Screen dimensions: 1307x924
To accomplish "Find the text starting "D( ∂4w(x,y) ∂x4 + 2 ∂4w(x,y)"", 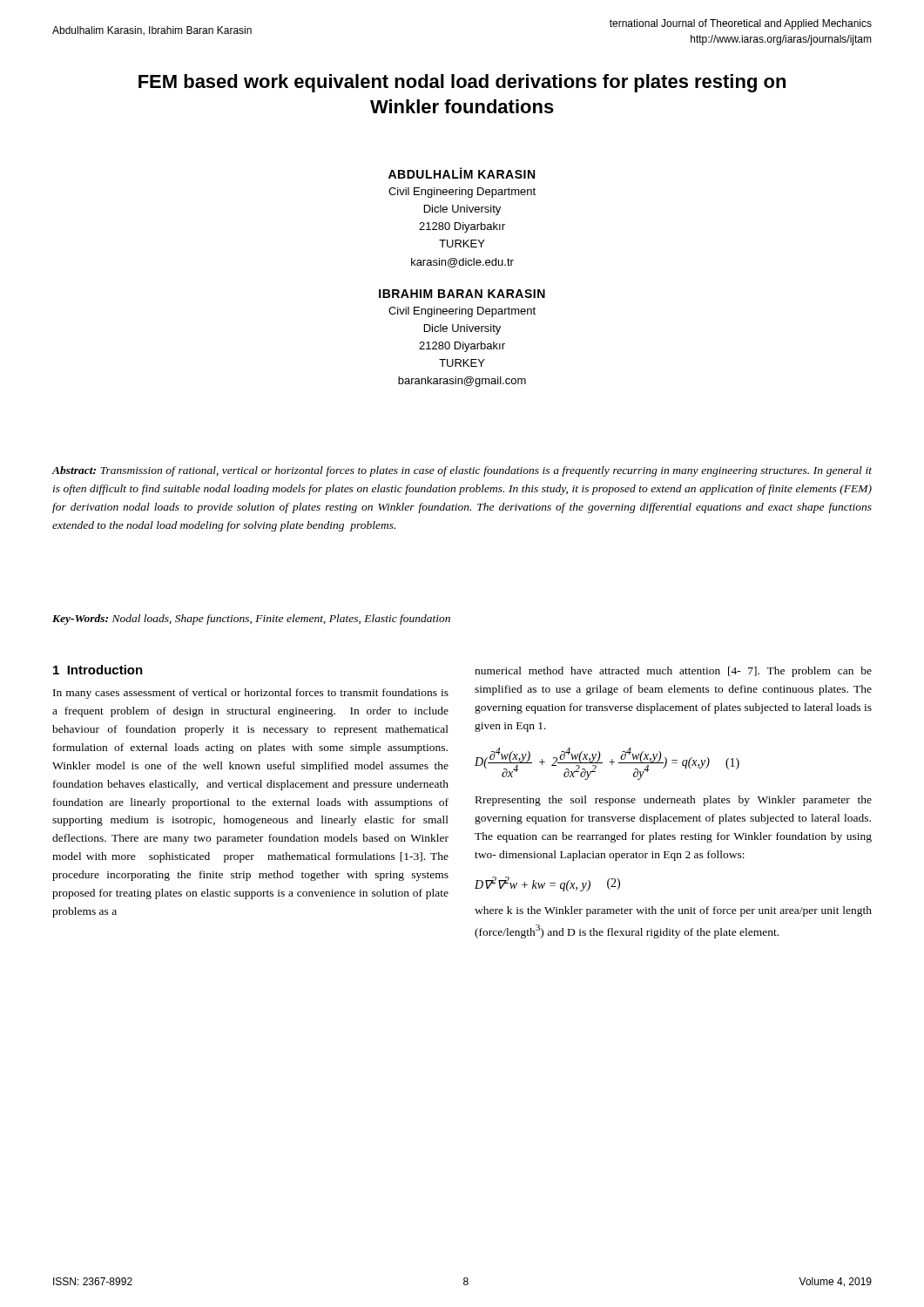I will 673,763.
